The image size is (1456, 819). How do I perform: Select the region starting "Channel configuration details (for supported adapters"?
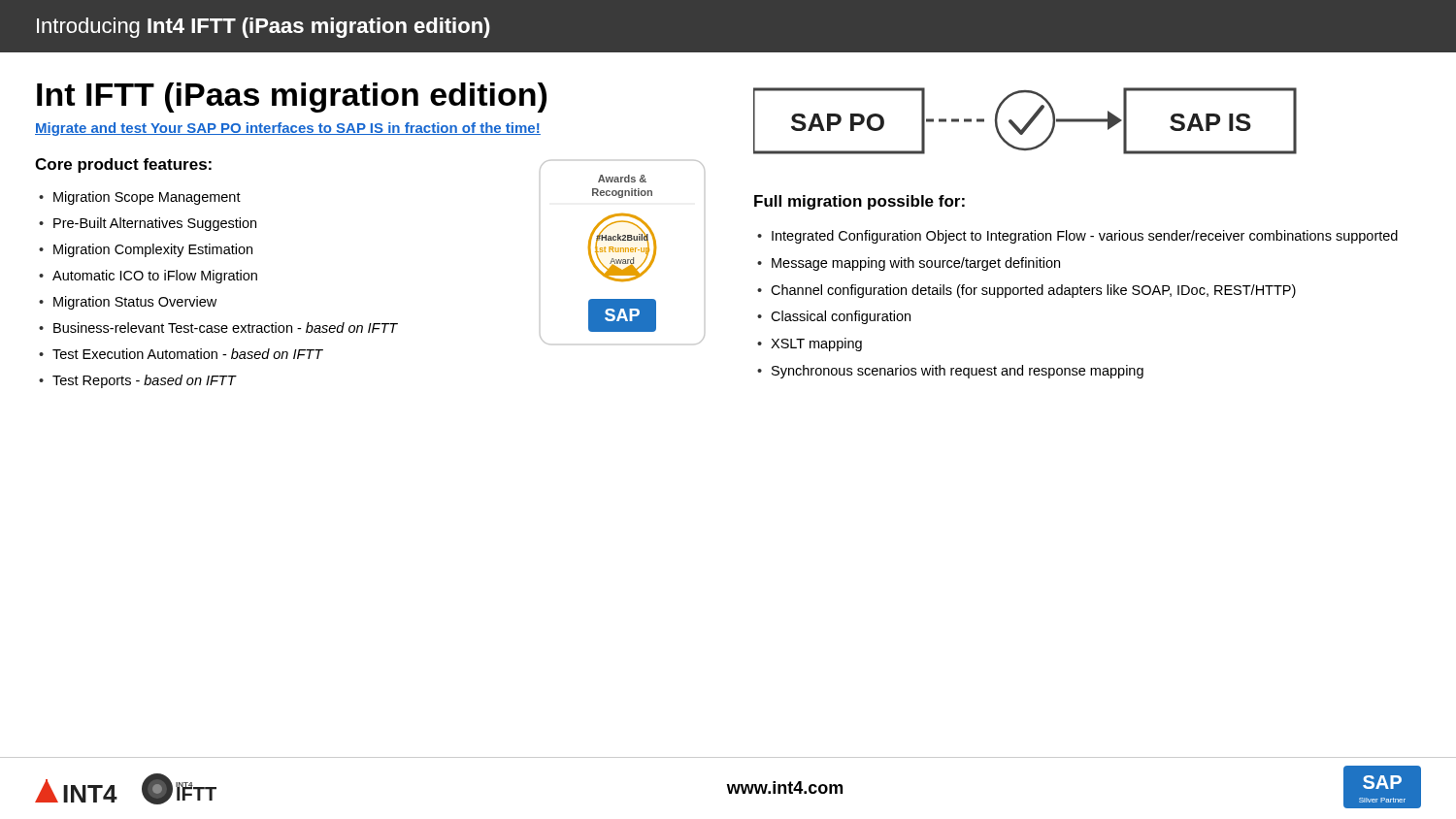(x=1033, y=290)
